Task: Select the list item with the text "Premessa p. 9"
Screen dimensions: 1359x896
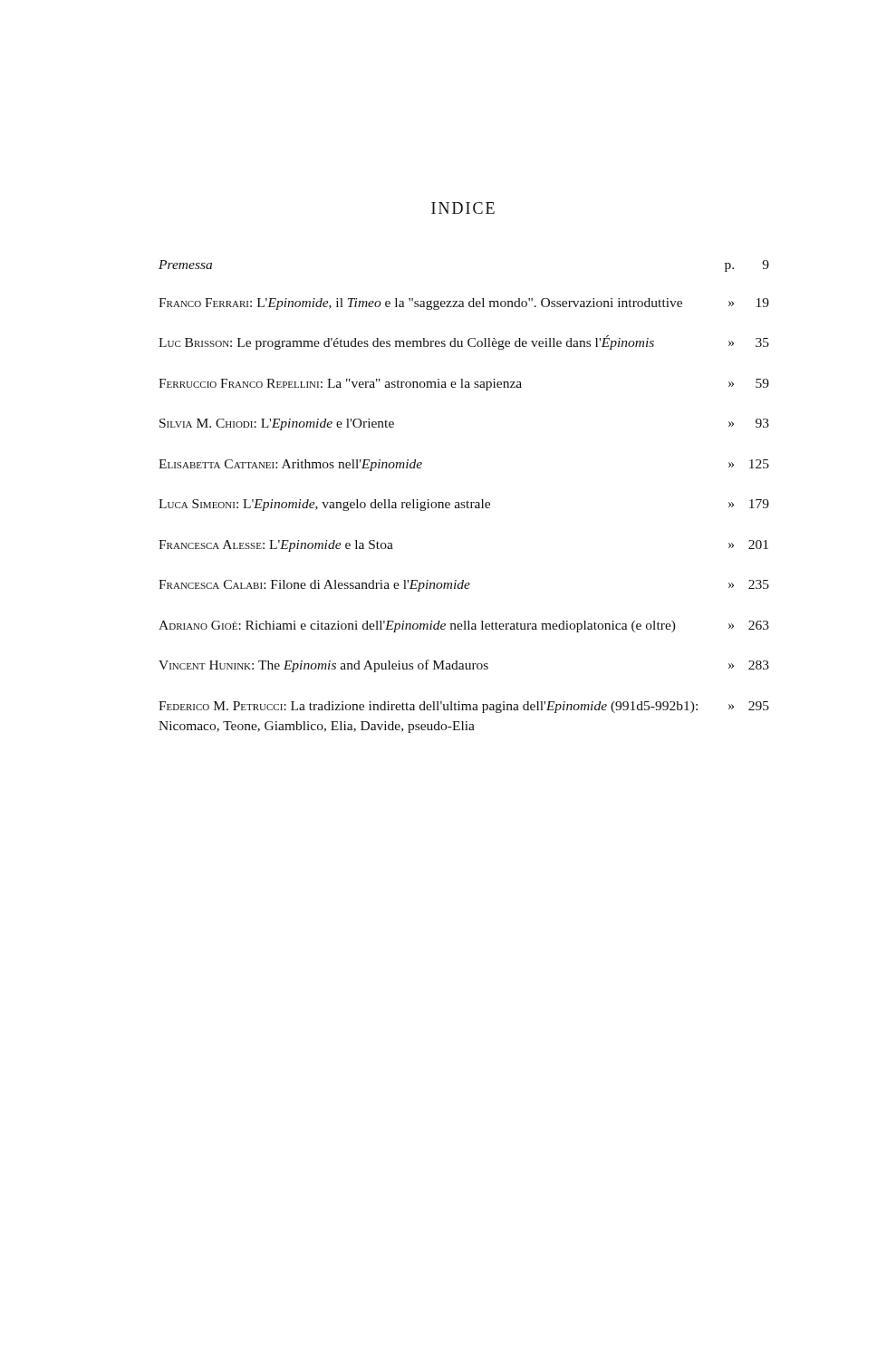Action: coord(177,265)
